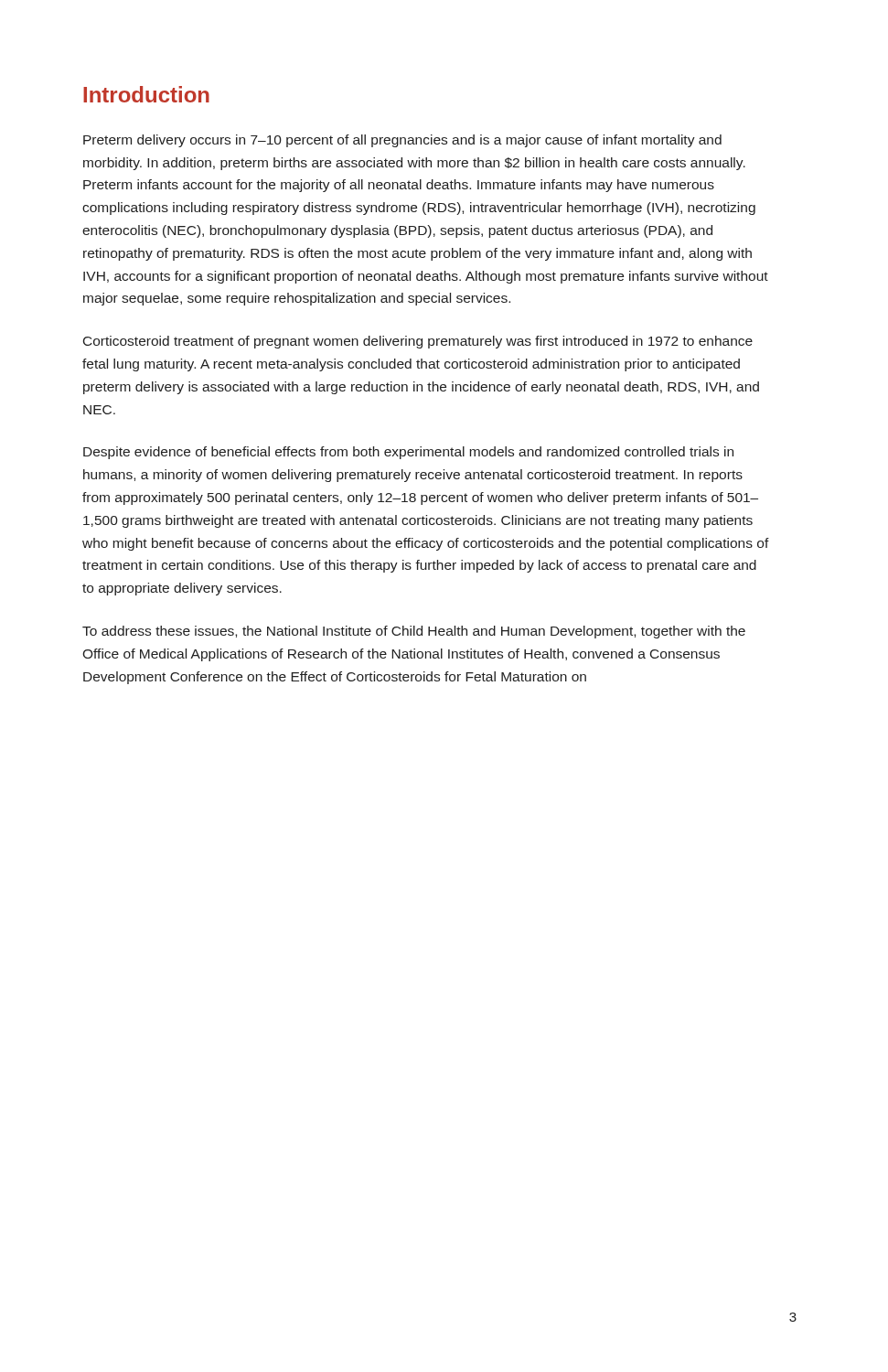The image size is (888, 1372).
Task: Point to the block beginning "Corticosteroid treatment of pregnant women delivering"
Action: (421, 375)
